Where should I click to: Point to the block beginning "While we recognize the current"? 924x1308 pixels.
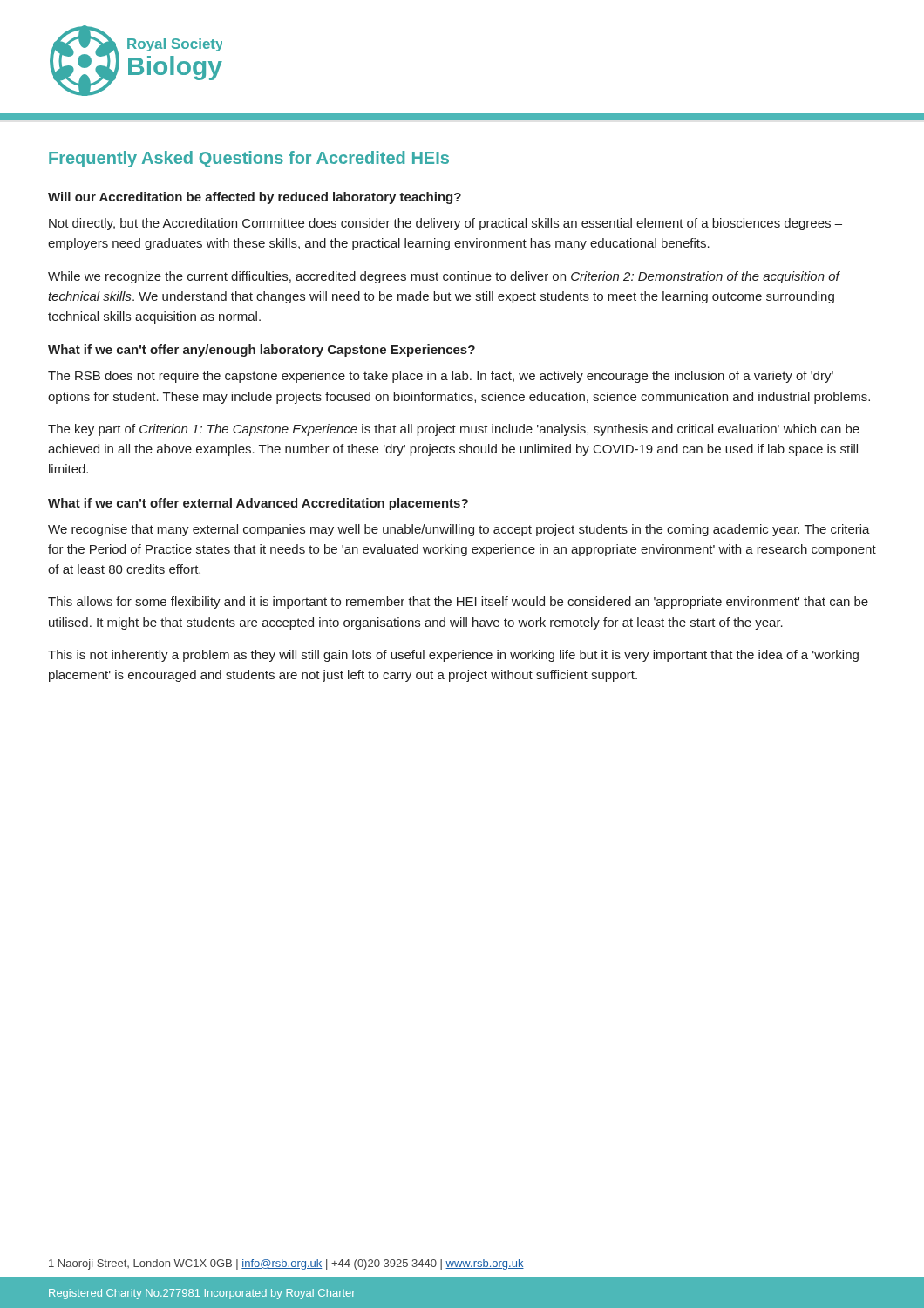coord(444,296)
